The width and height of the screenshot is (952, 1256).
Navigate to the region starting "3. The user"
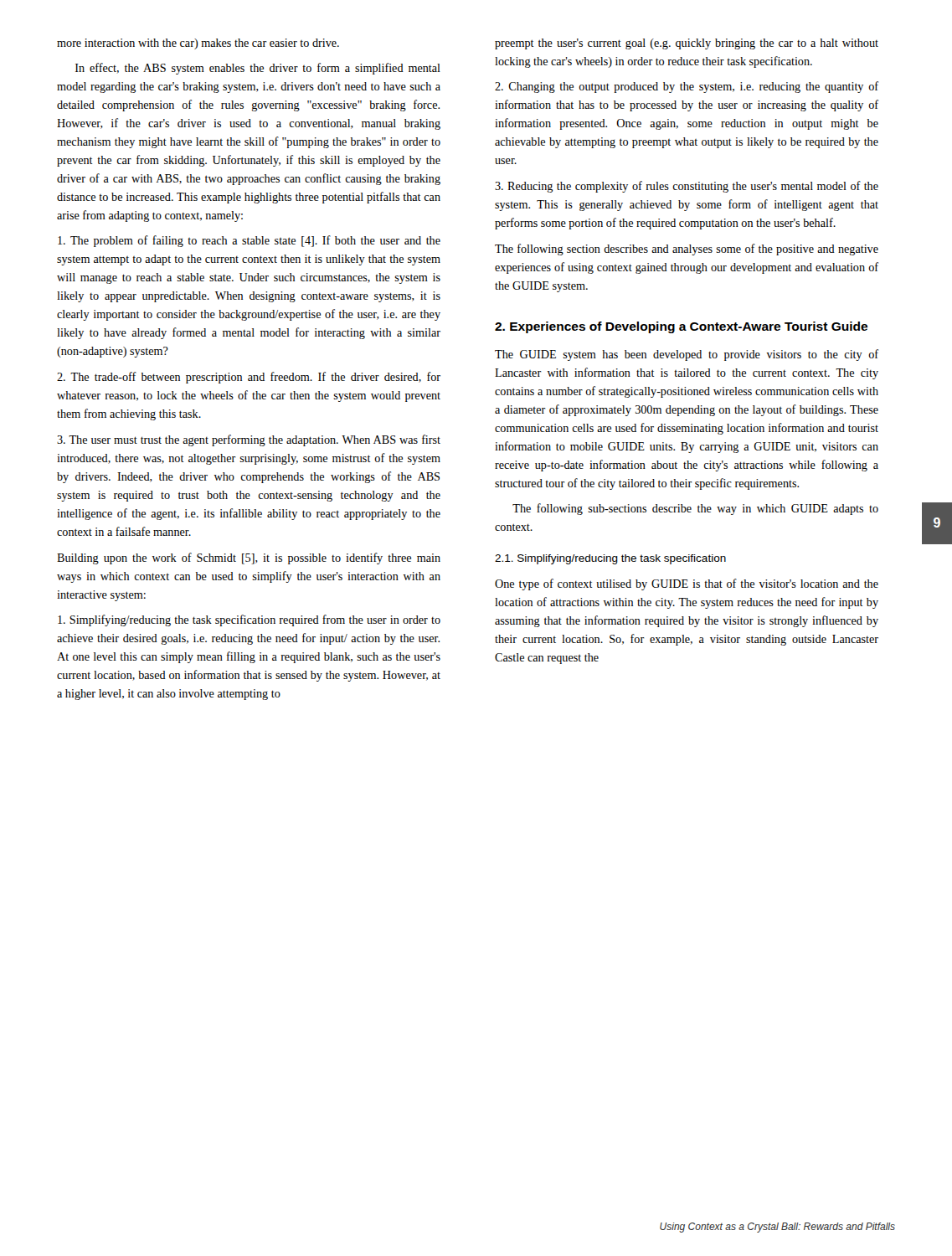[249, 486]
